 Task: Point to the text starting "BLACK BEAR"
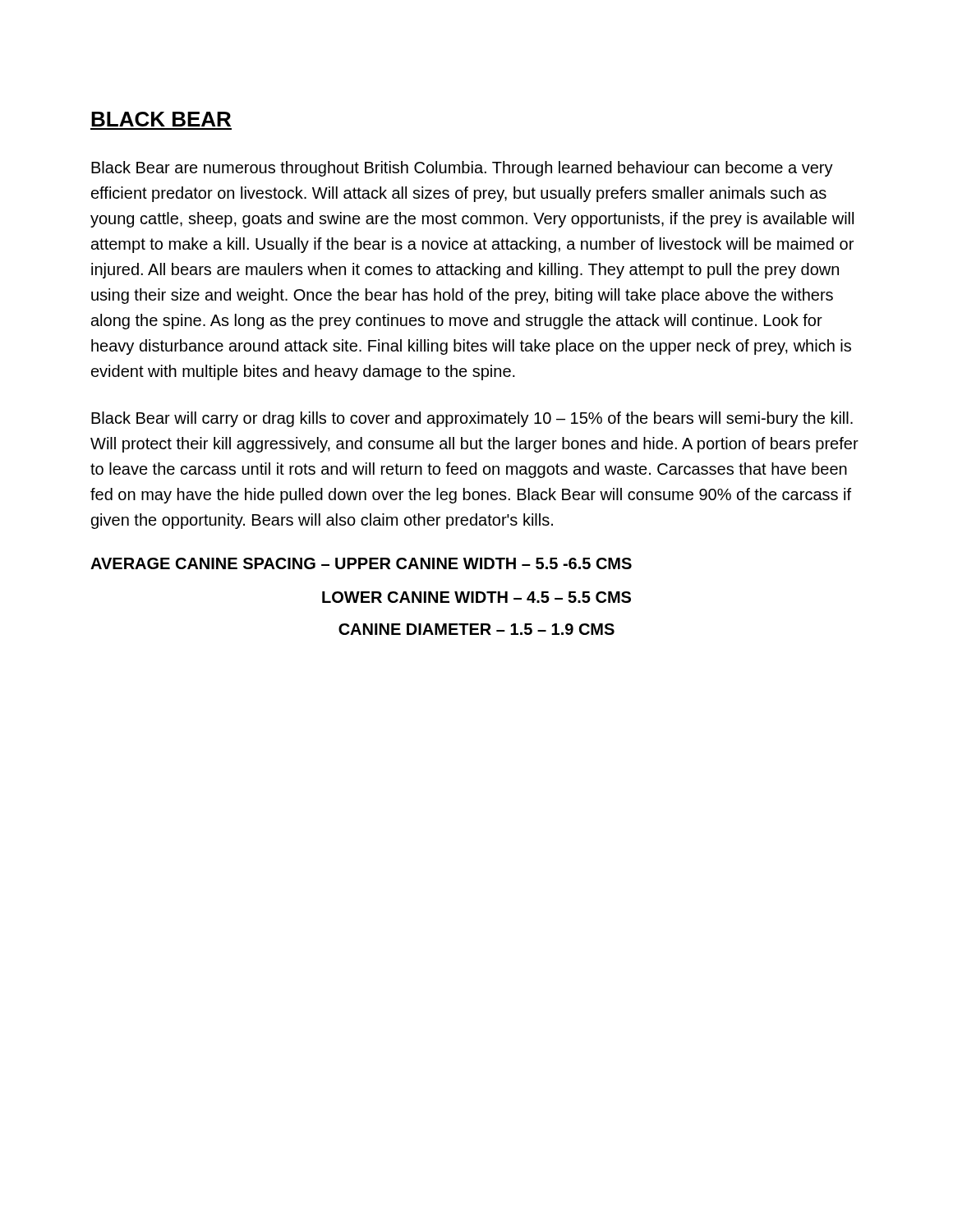[161, 119]
